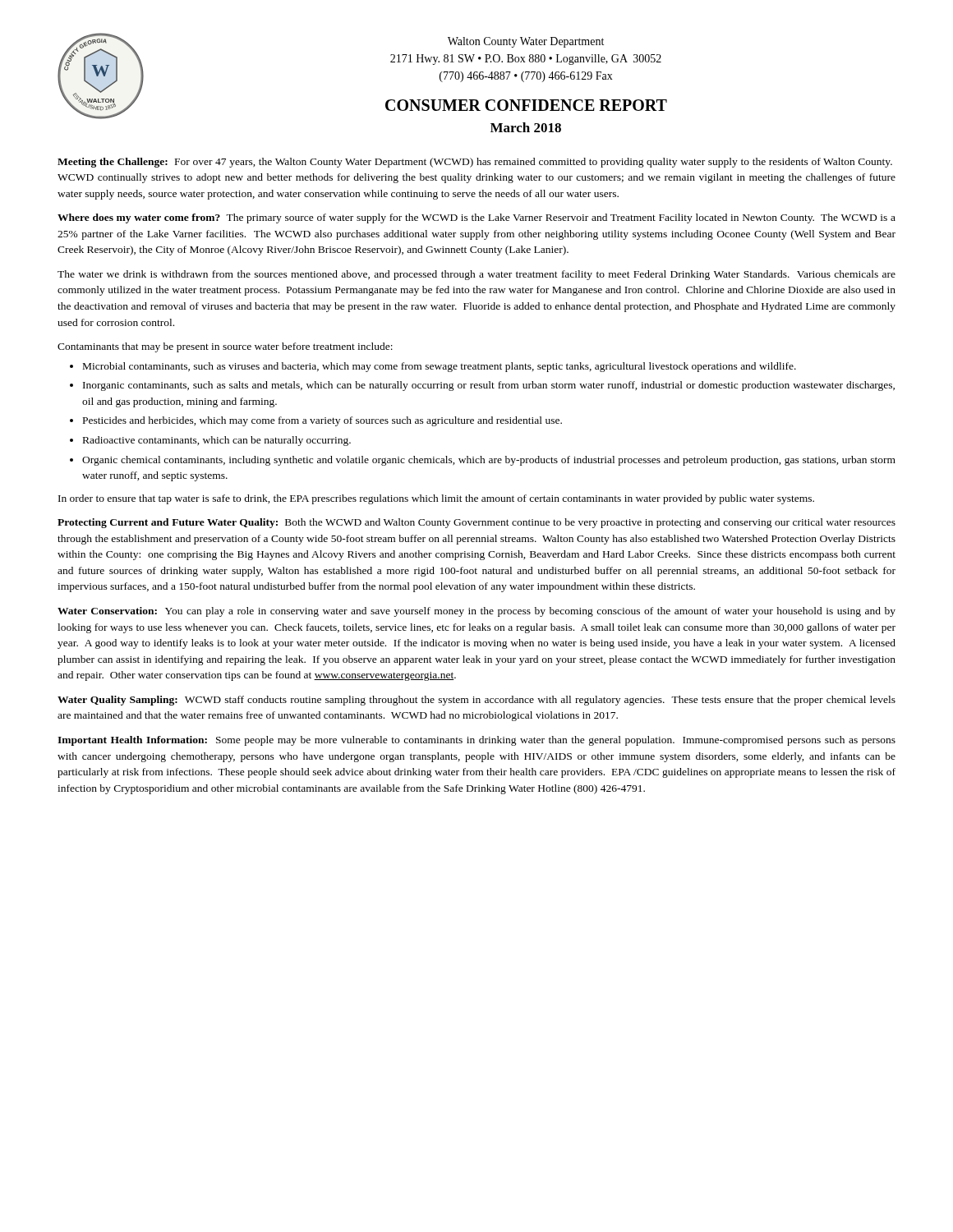953x1232 pixels.
Task: Navigate to the passage starting "In order to ensure"
Action: point(436,498)
